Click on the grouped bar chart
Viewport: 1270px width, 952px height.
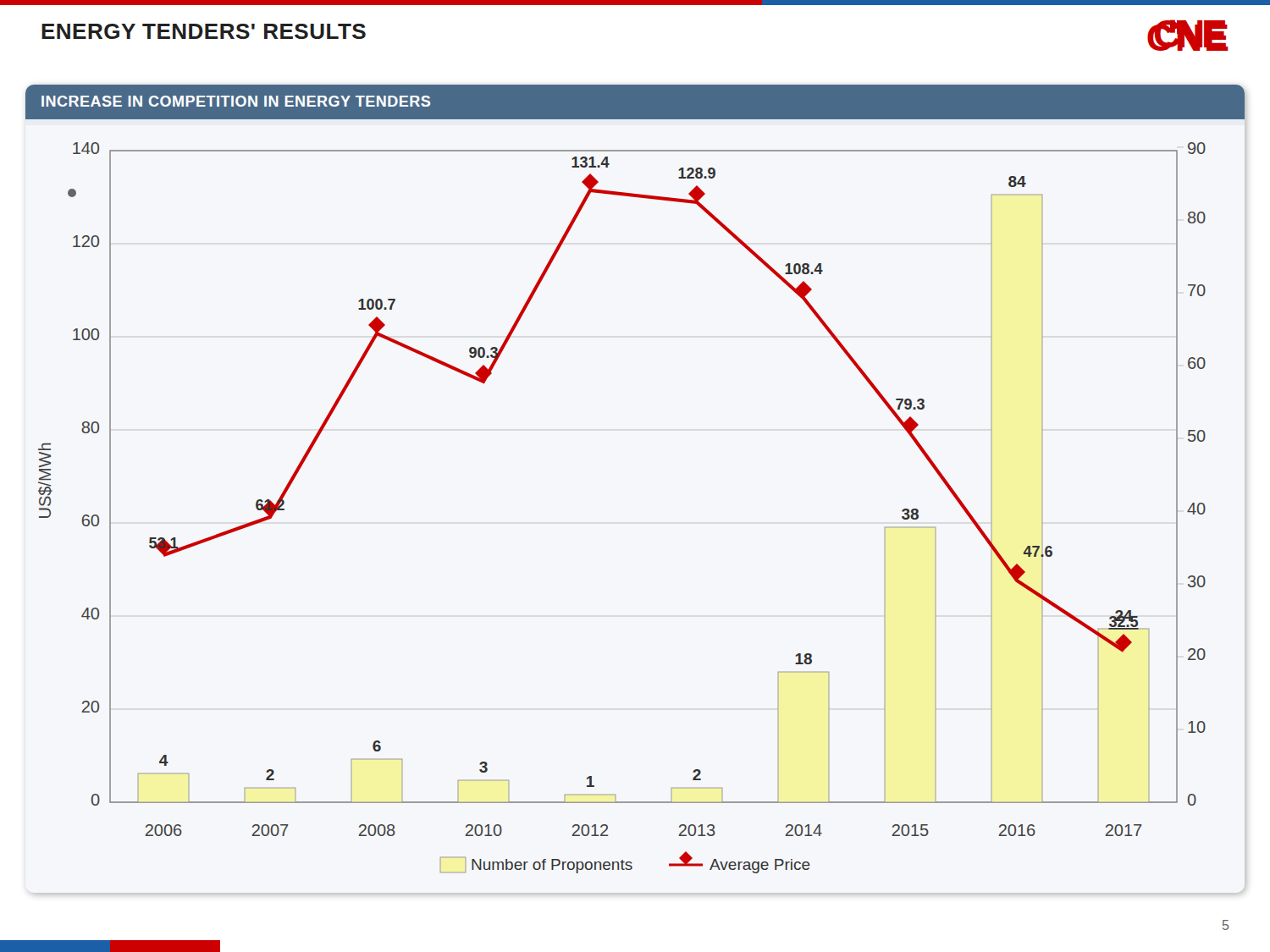(x=635, y=489)
